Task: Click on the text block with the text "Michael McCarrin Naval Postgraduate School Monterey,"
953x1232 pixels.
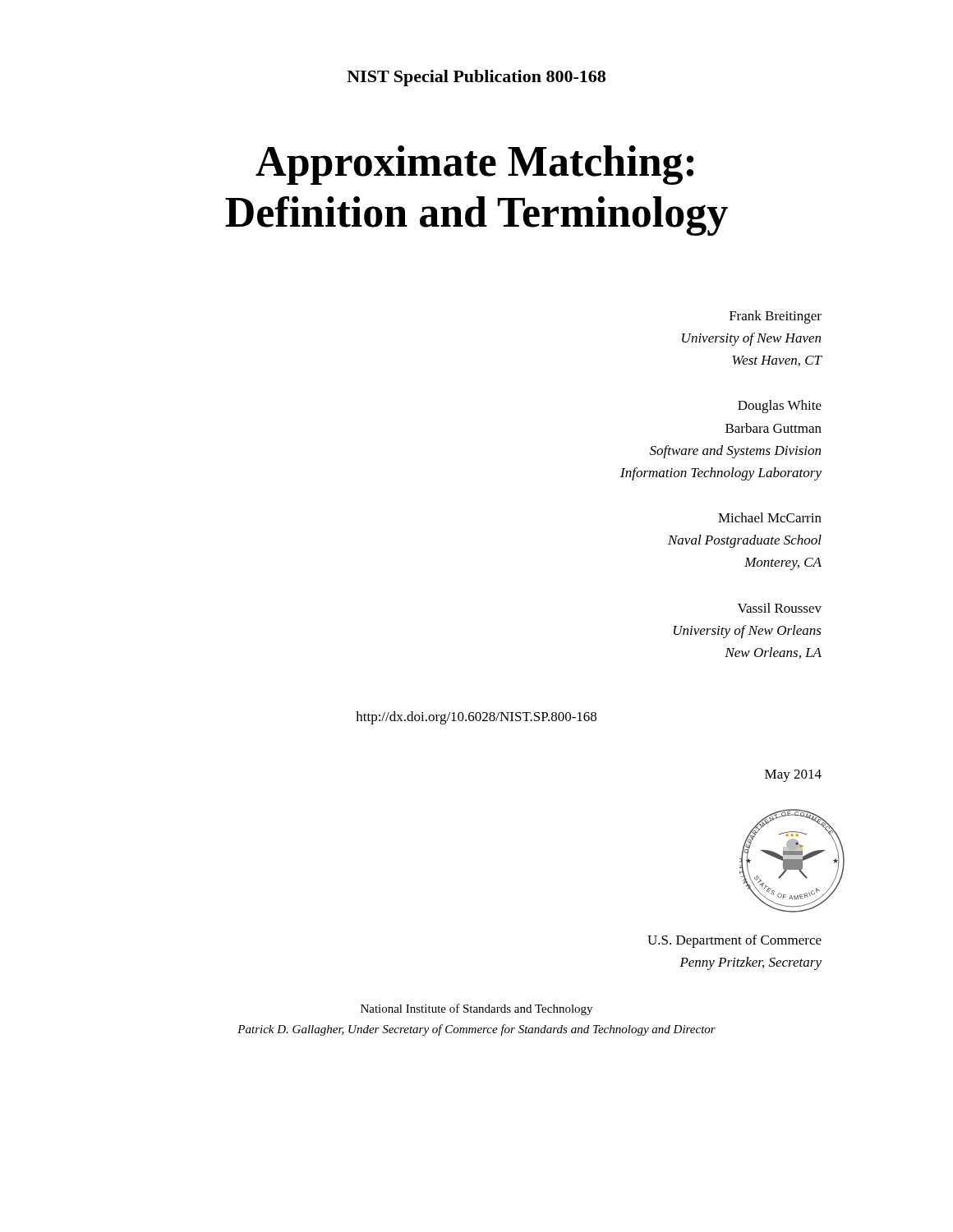Action: (745, 540)
